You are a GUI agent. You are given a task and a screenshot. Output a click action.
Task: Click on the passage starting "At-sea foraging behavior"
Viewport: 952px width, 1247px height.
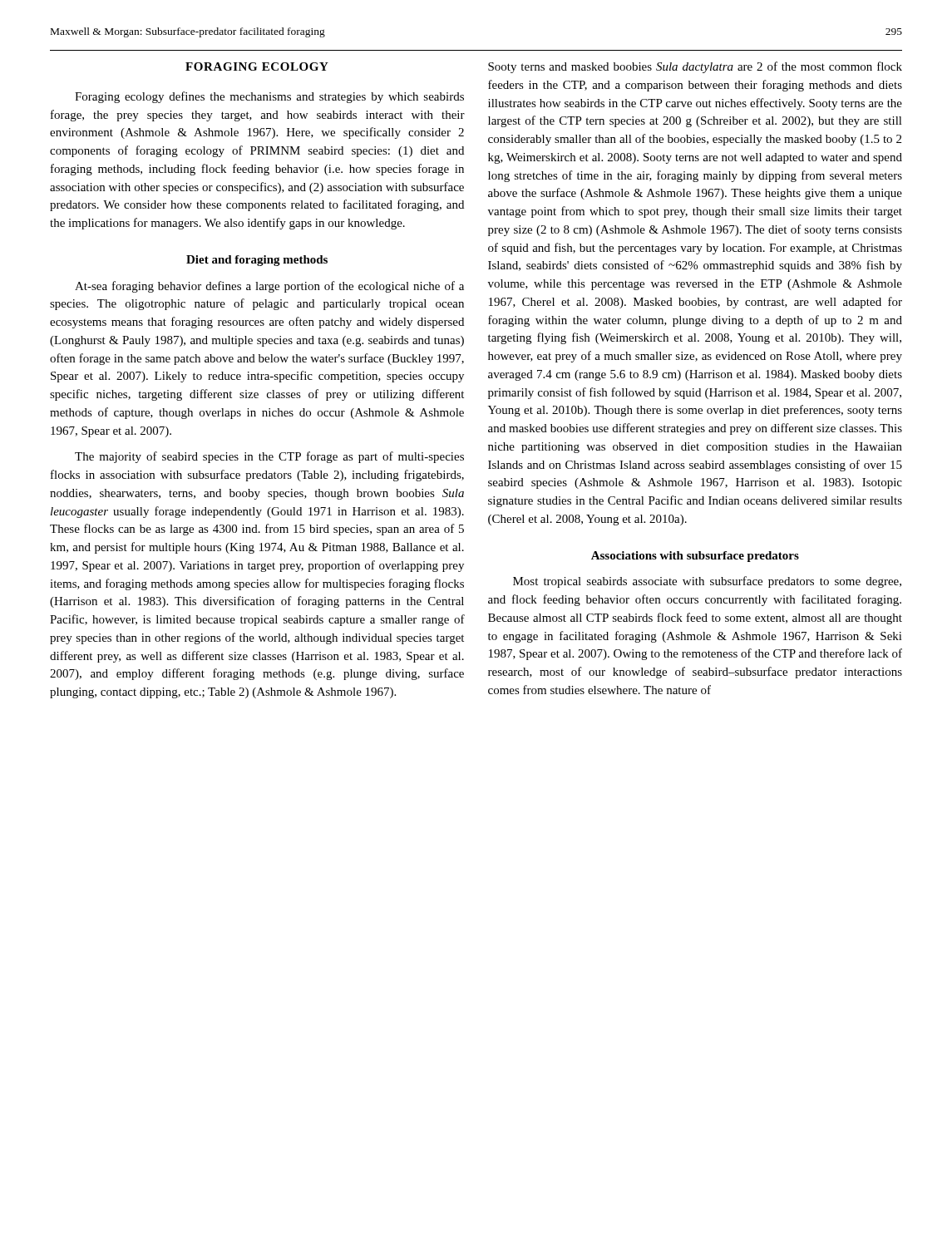[257, 358]
